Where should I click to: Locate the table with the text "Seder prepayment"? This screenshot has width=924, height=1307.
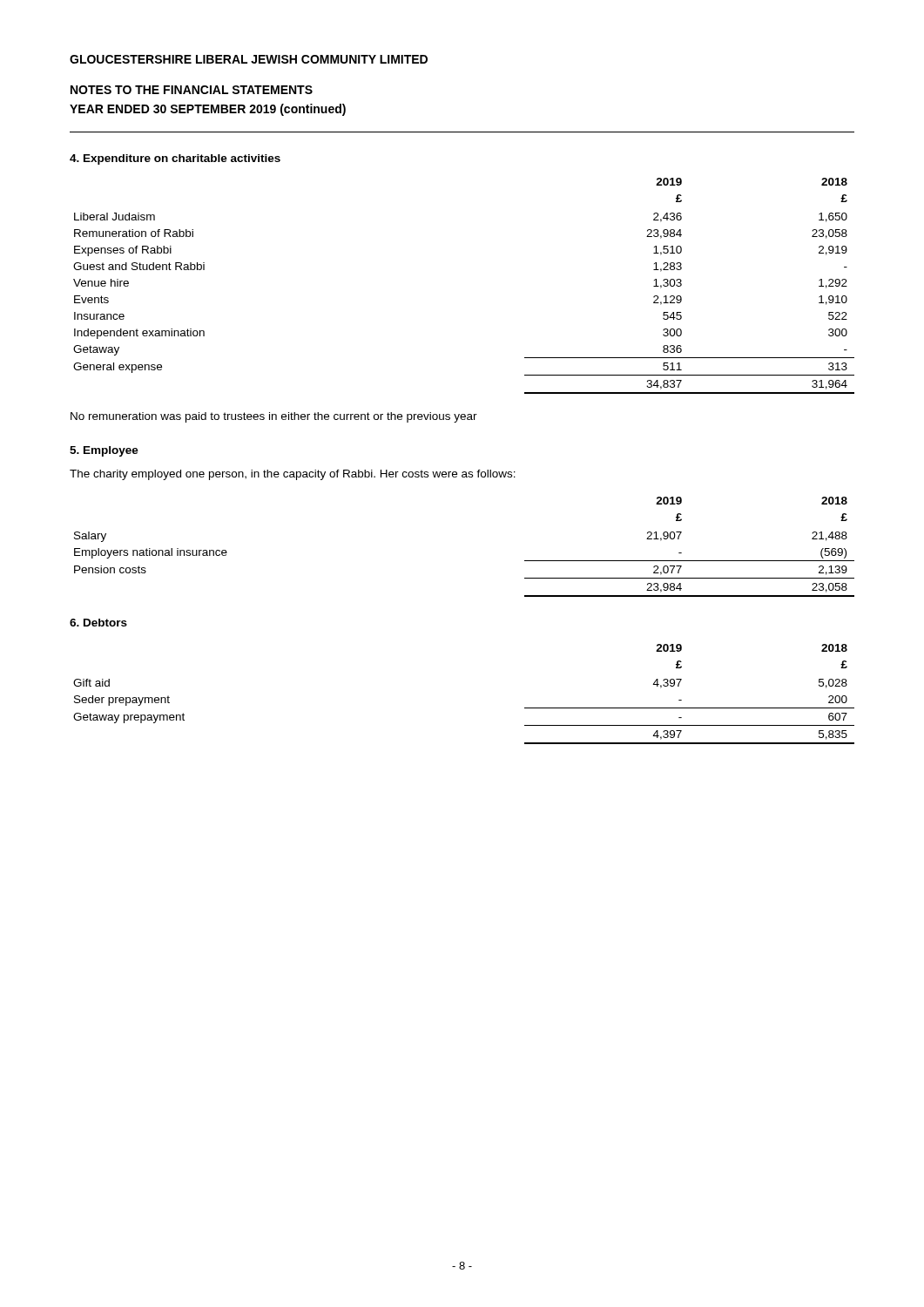(462, 692)
